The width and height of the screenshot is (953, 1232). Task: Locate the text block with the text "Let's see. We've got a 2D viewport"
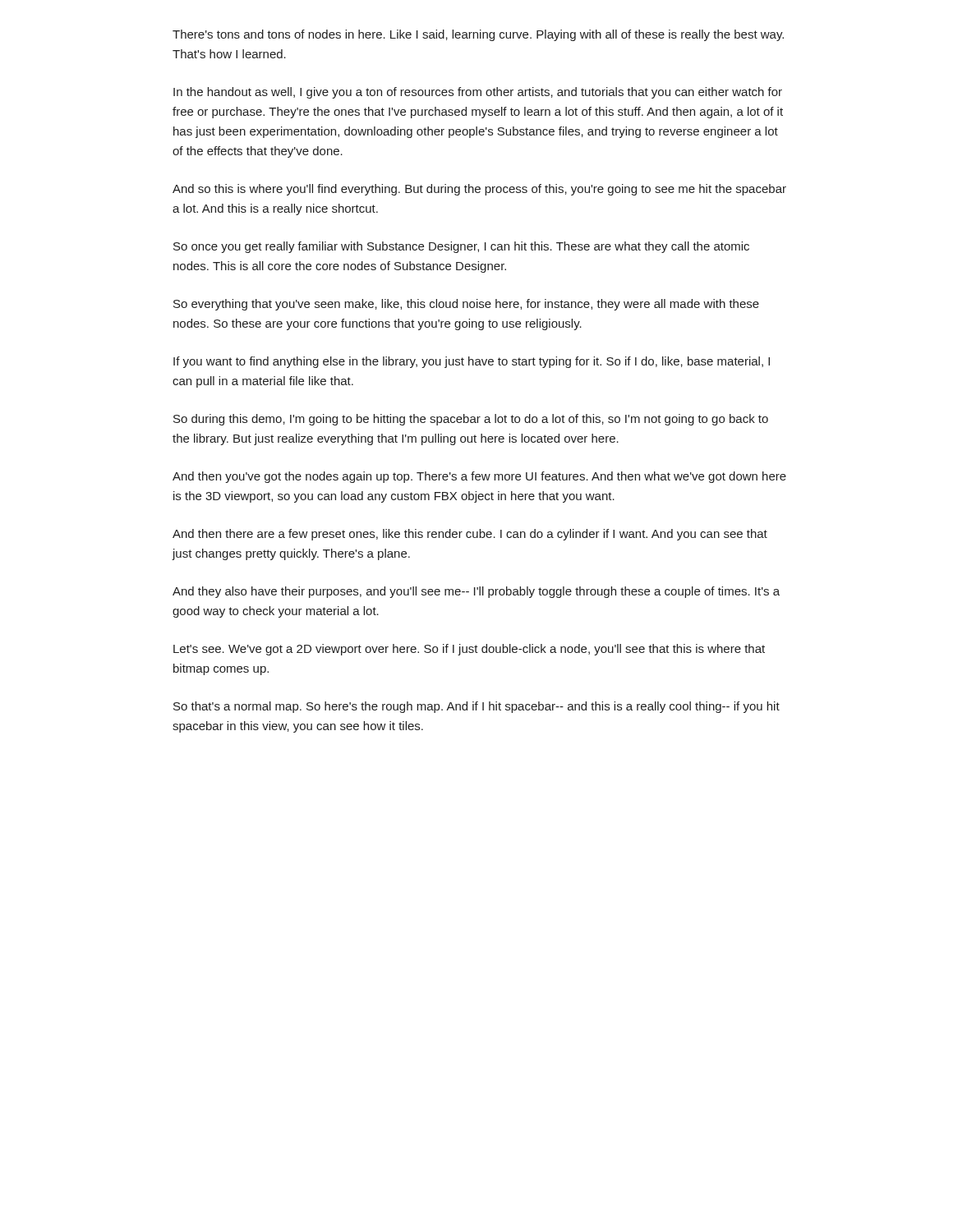pyautogui.click(x=469, y=658)
